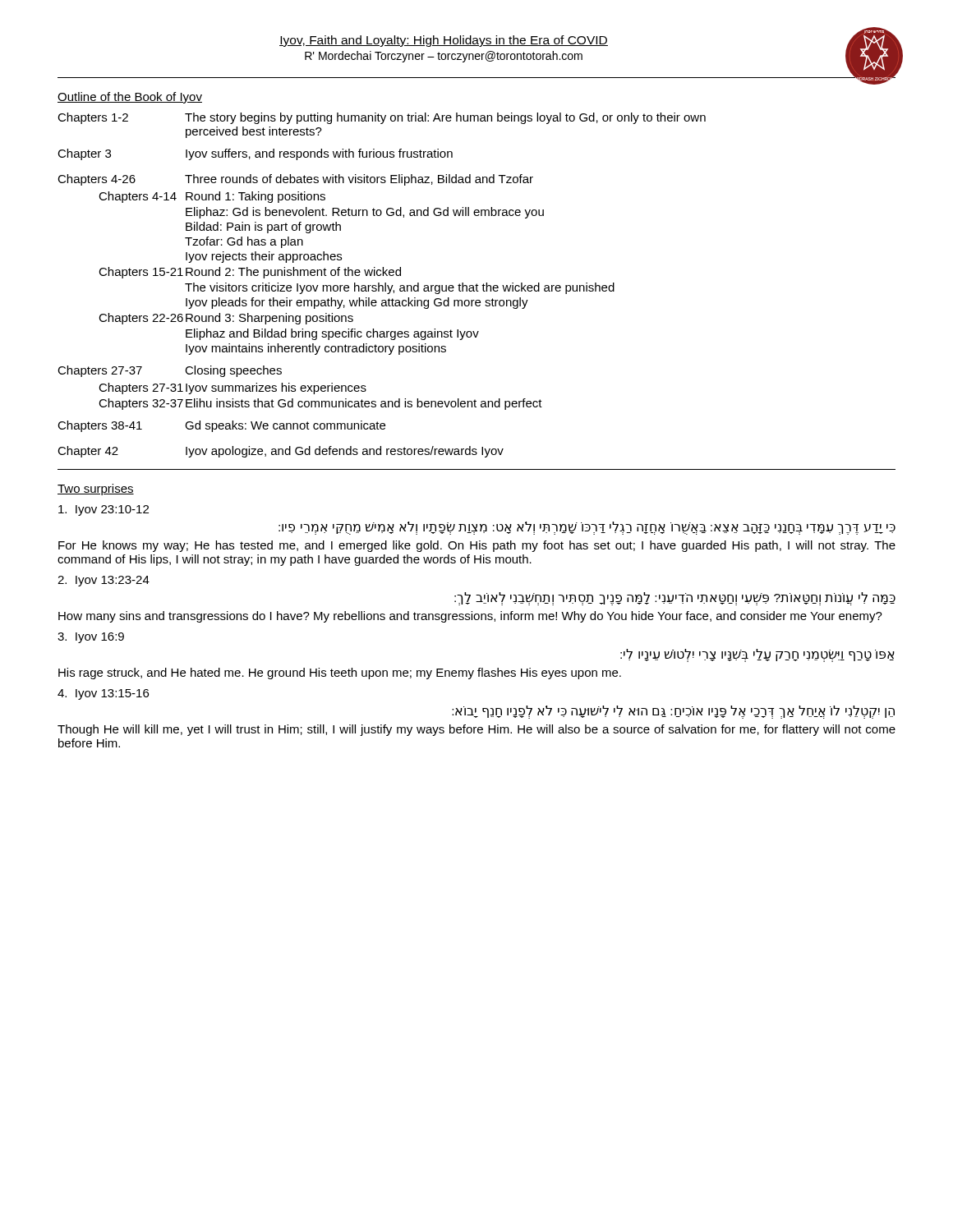The image size is (953, 1232).
Task: Click the passage that begins "Chapters 4-26 Three rounds of debates"
Action: pyautogui.click(x=295, y=179)
